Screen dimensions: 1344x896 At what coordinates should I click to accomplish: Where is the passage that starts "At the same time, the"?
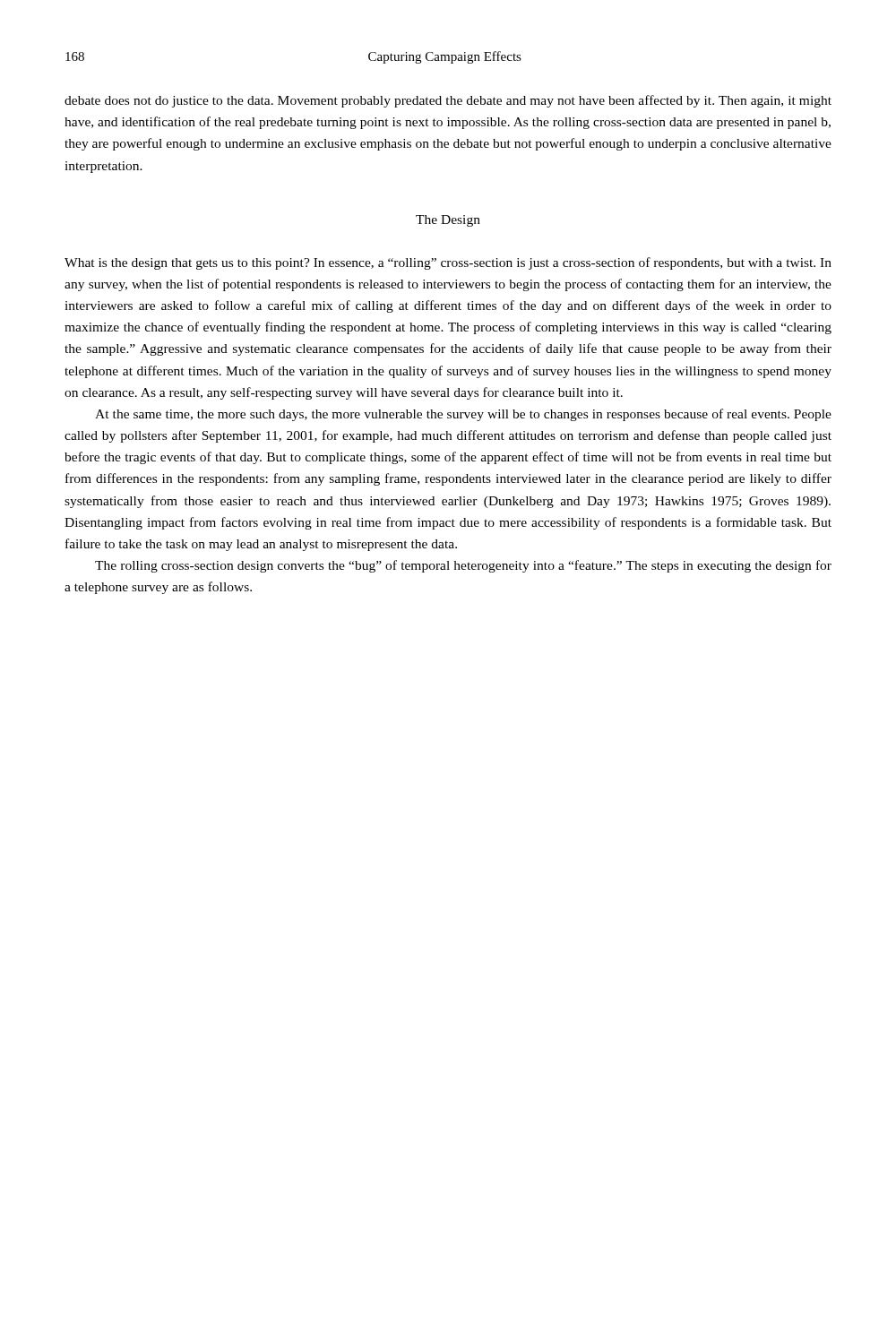pos(448,478)
